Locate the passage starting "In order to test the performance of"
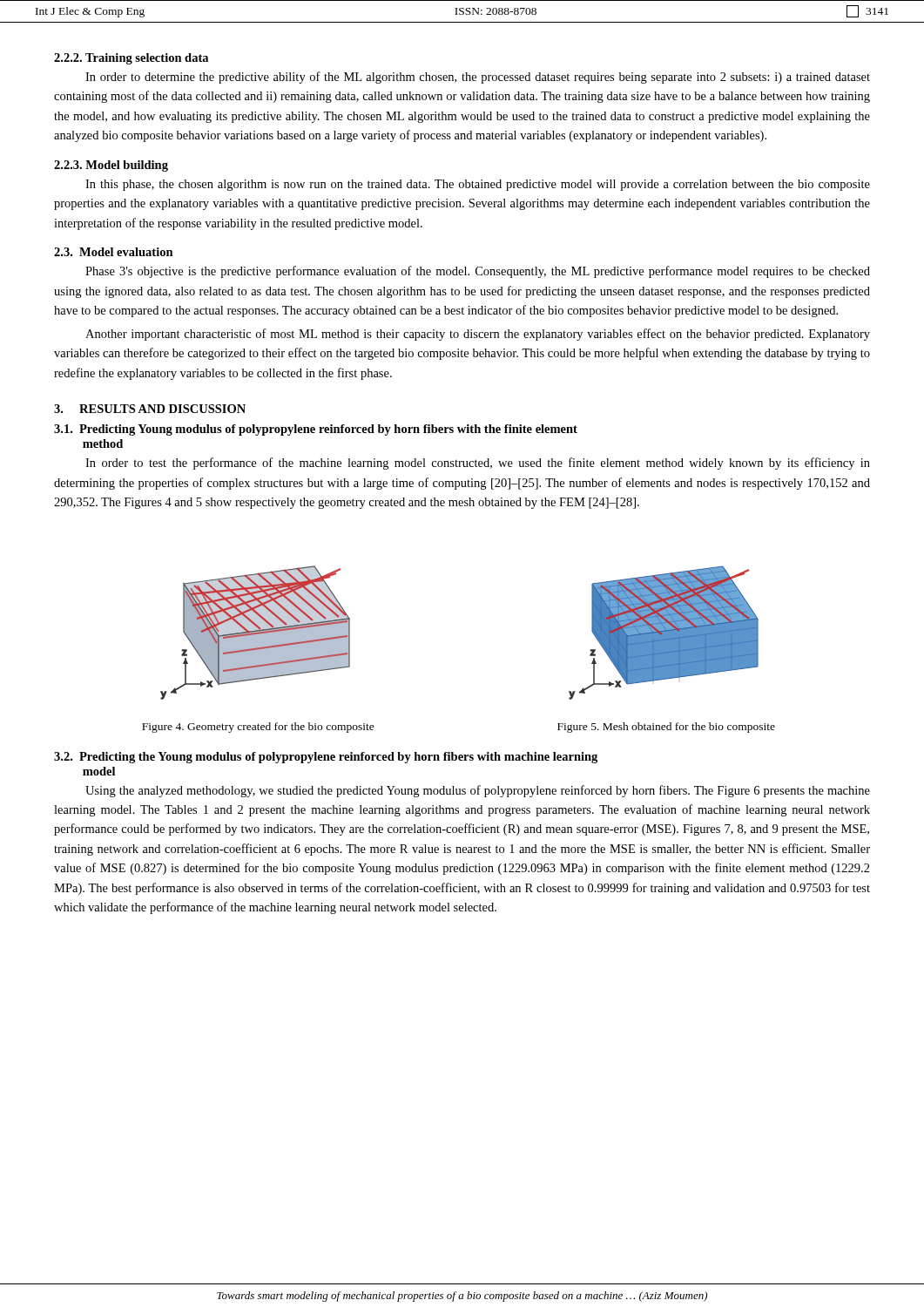 462,482
